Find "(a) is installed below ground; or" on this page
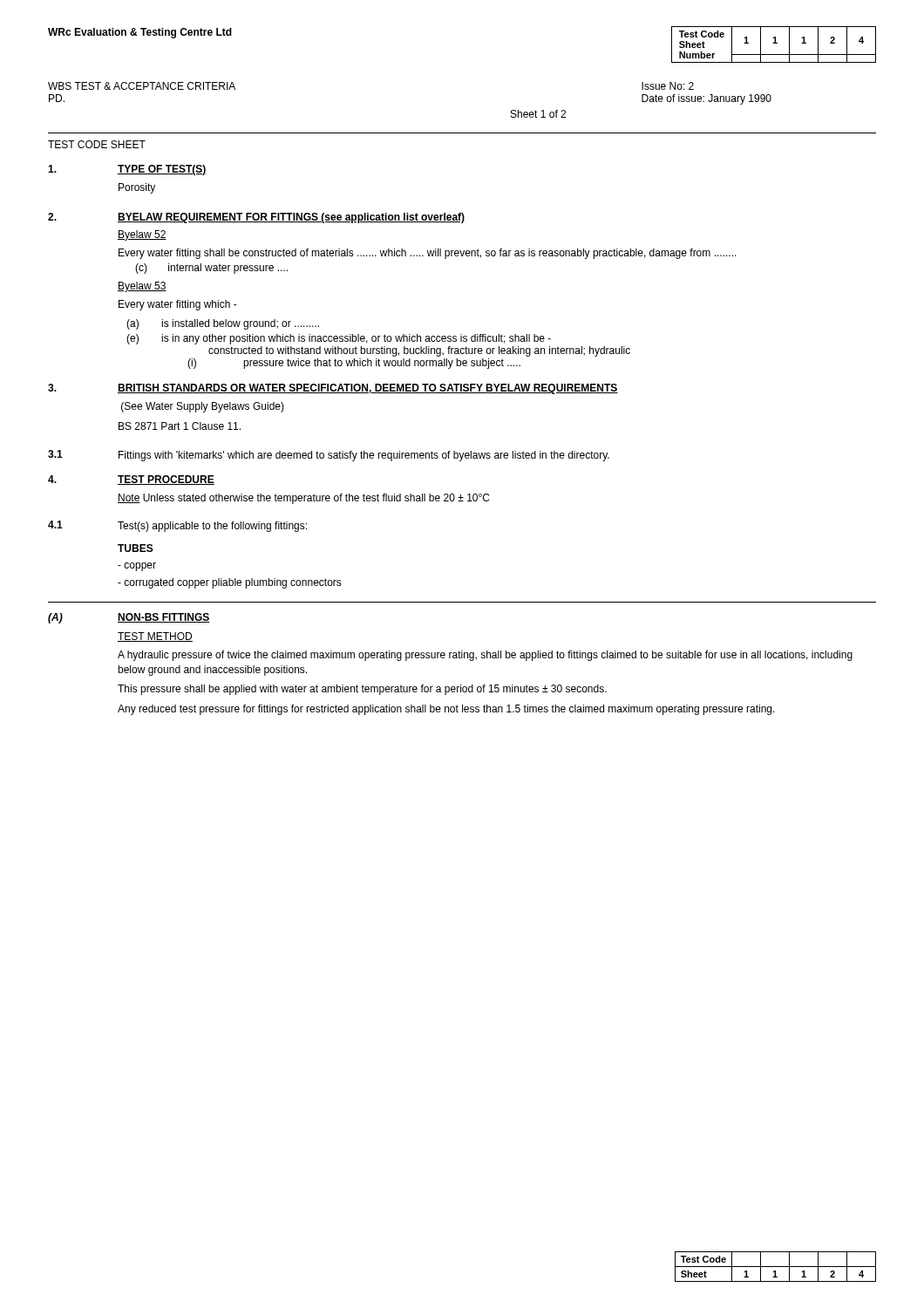The width and height of the screenshot is (924, 1308). (x=501, y=324)
